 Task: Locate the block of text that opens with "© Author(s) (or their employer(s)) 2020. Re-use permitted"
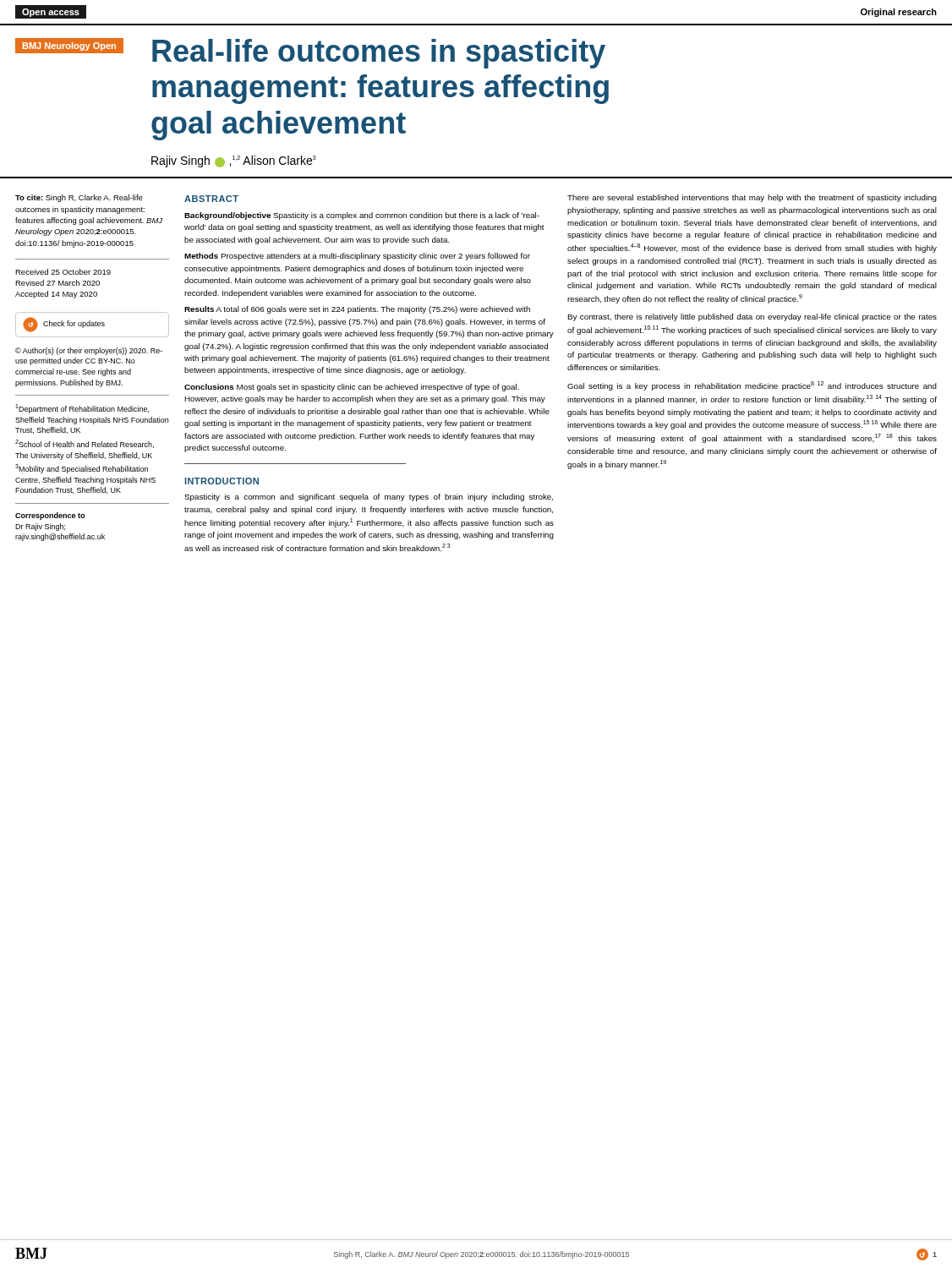(x=92, y=367)
